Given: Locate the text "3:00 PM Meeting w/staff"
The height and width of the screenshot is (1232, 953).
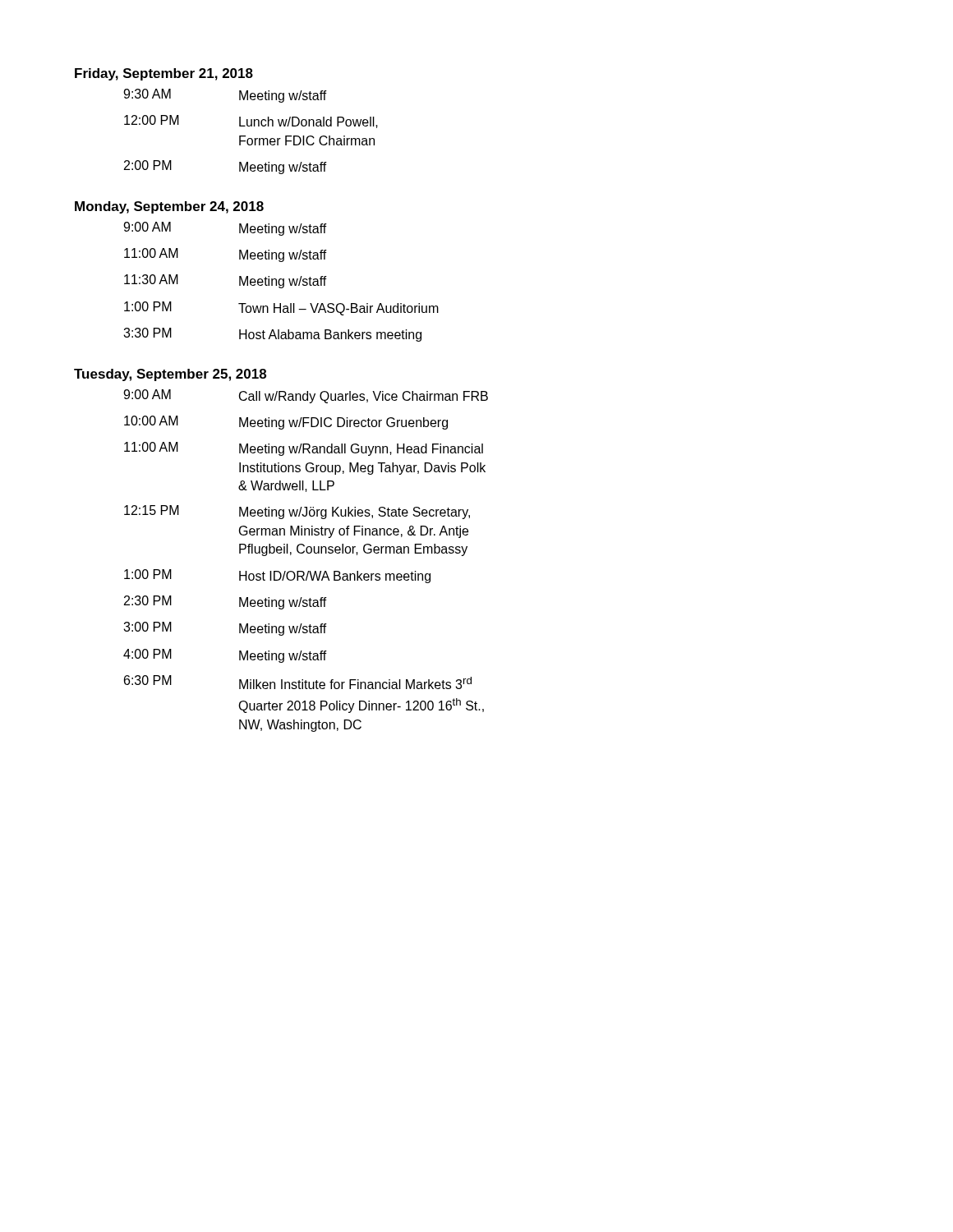Looking at the screenshot, I should (x=147, y=630).
